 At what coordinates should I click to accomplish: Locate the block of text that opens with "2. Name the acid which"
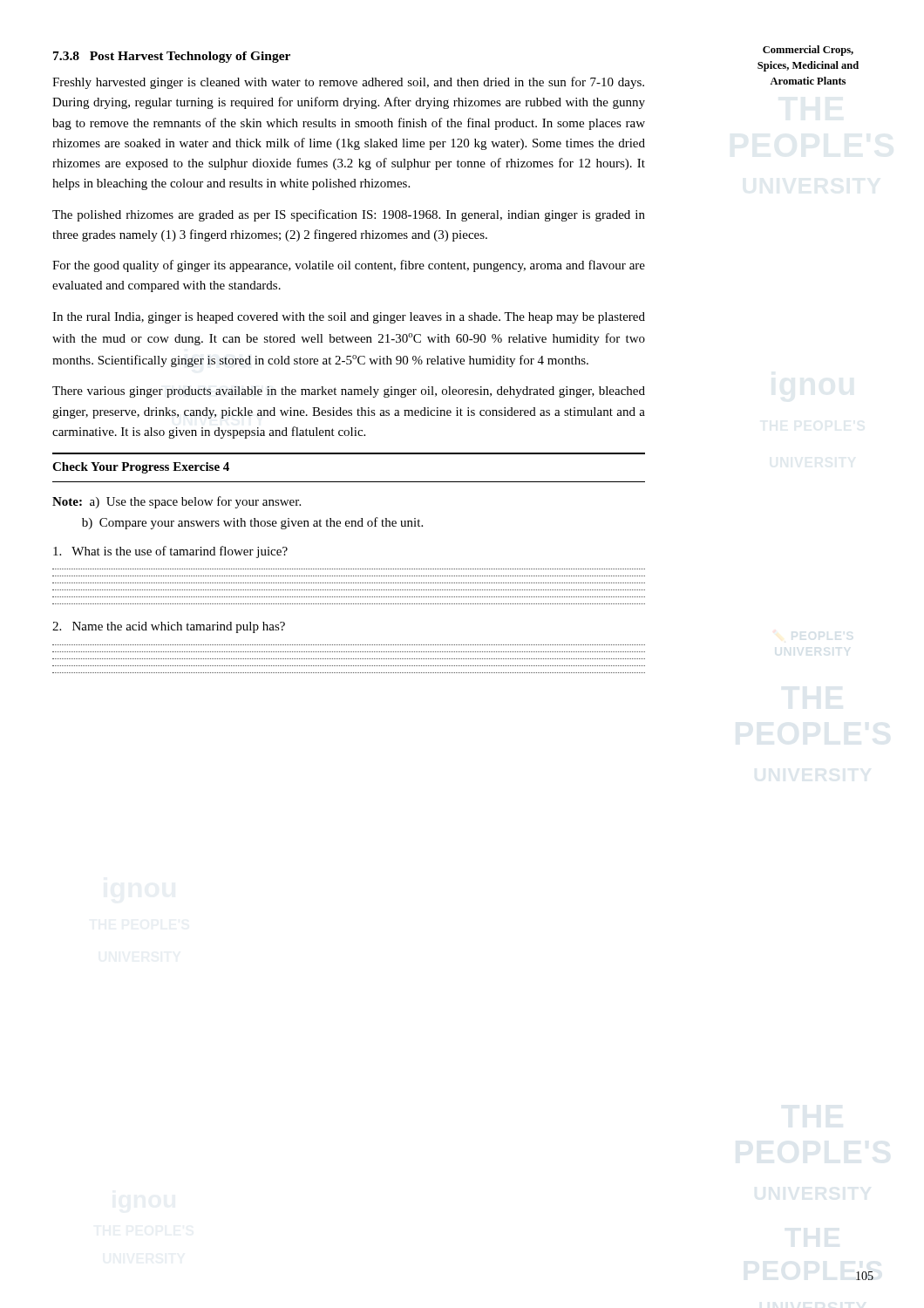(x=169, y=626)
